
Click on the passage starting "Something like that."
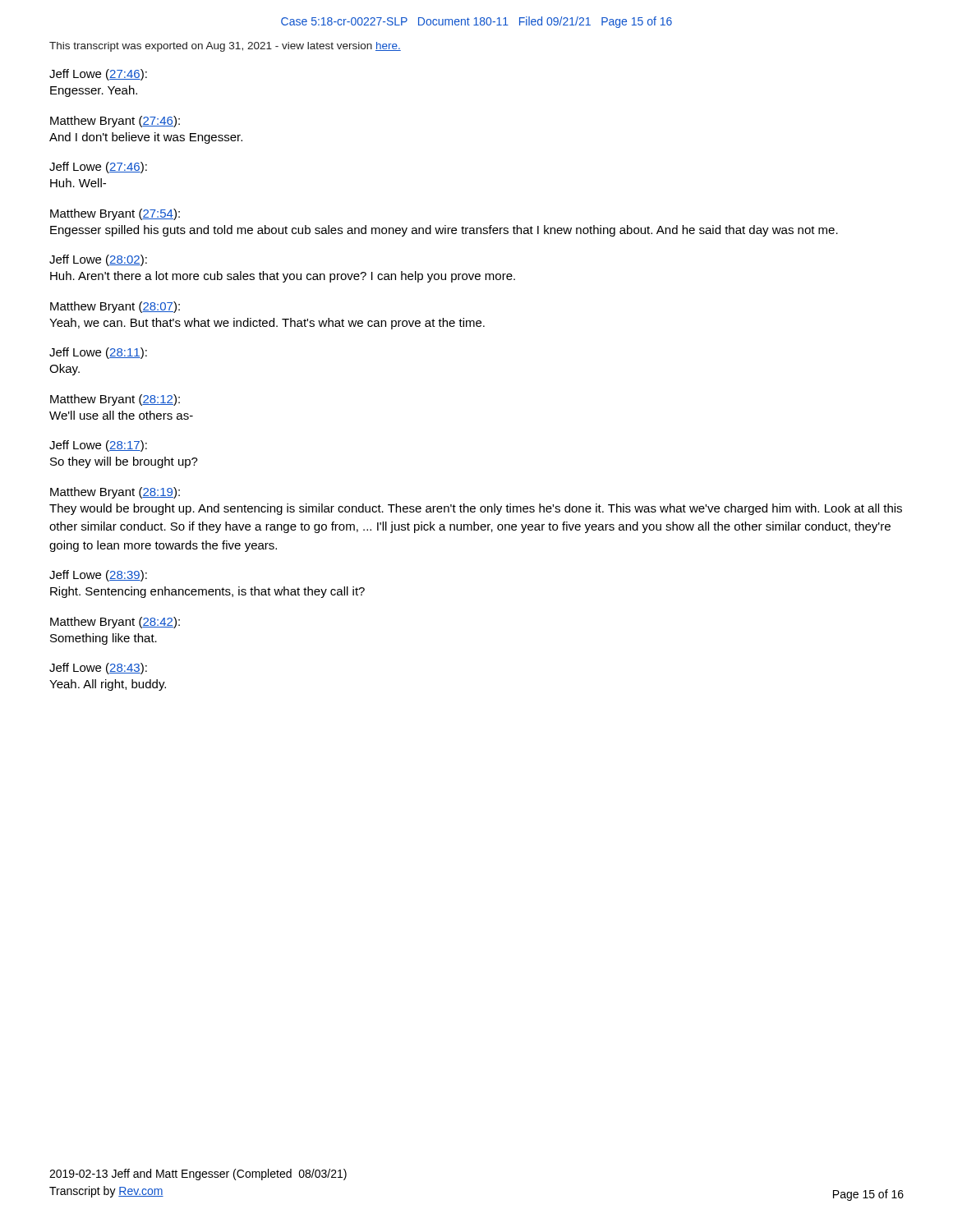coord(103,637)
